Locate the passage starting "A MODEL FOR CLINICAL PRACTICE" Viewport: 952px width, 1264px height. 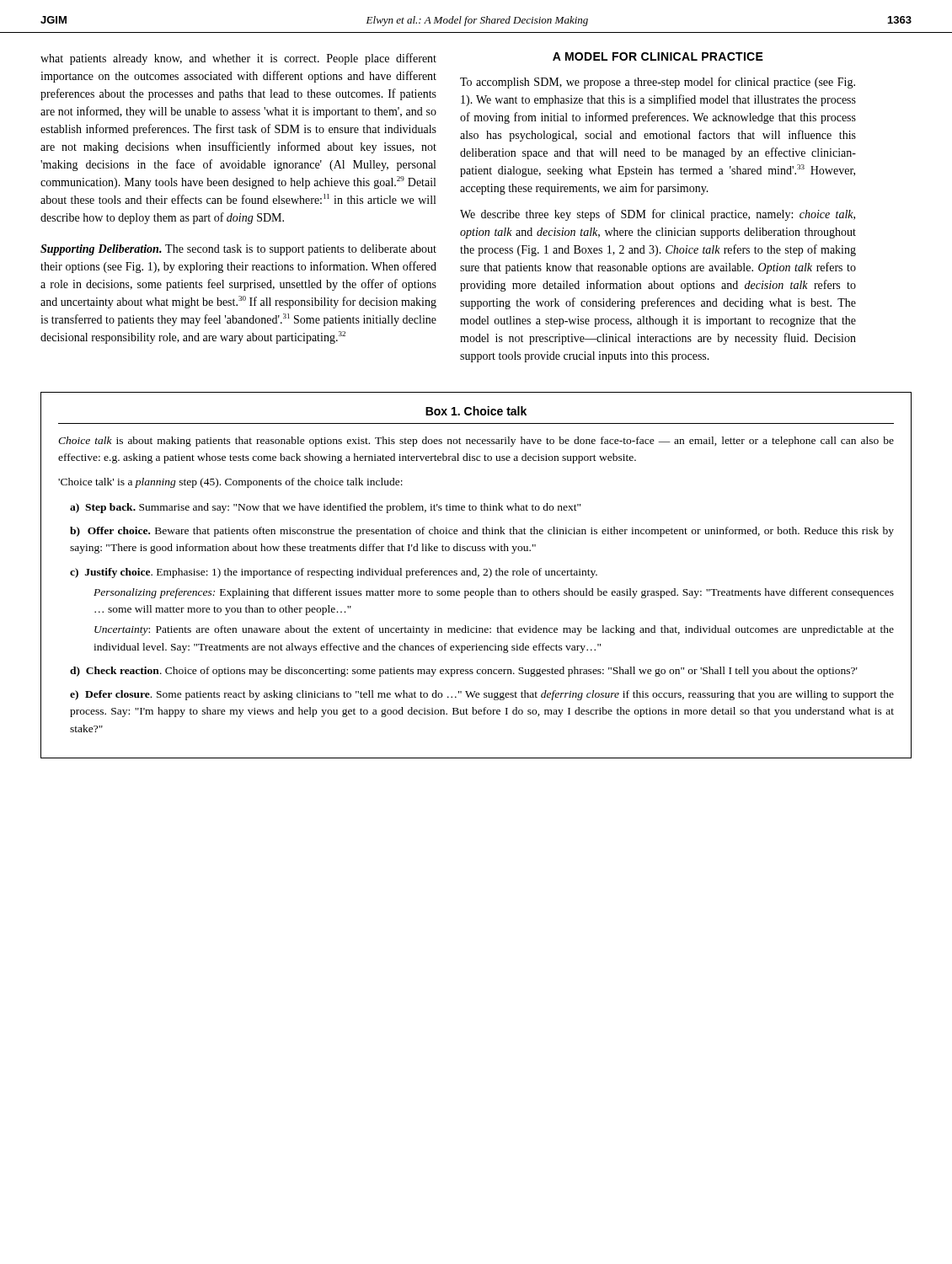pyautogui.click(x=658, y=56)
